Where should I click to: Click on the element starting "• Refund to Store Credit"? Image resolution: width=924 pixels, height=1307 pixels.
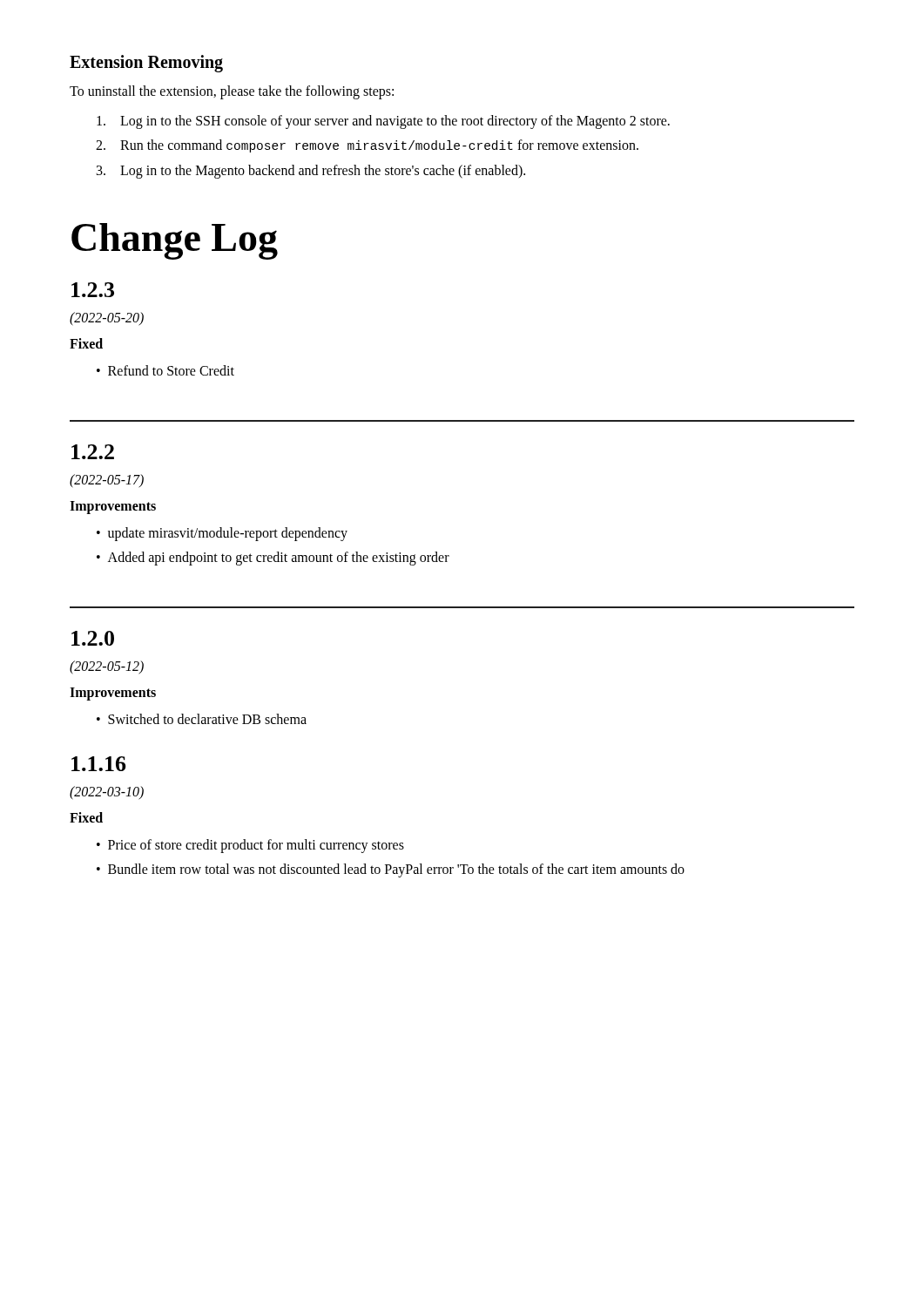[x=165, y=370]
